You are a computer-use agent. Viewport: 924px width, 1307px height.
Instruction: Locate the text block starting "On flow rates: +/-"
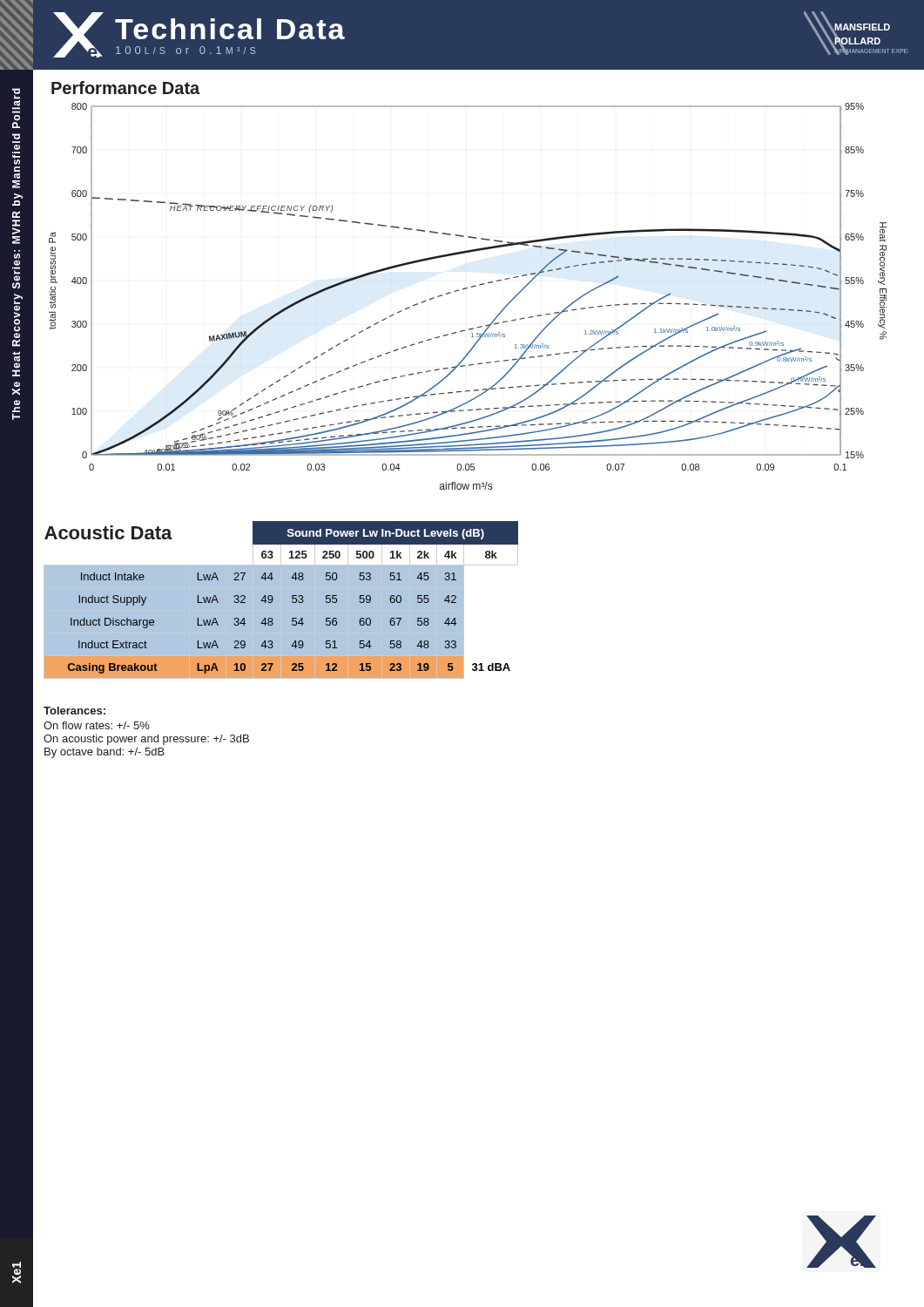tap(97, 725)
